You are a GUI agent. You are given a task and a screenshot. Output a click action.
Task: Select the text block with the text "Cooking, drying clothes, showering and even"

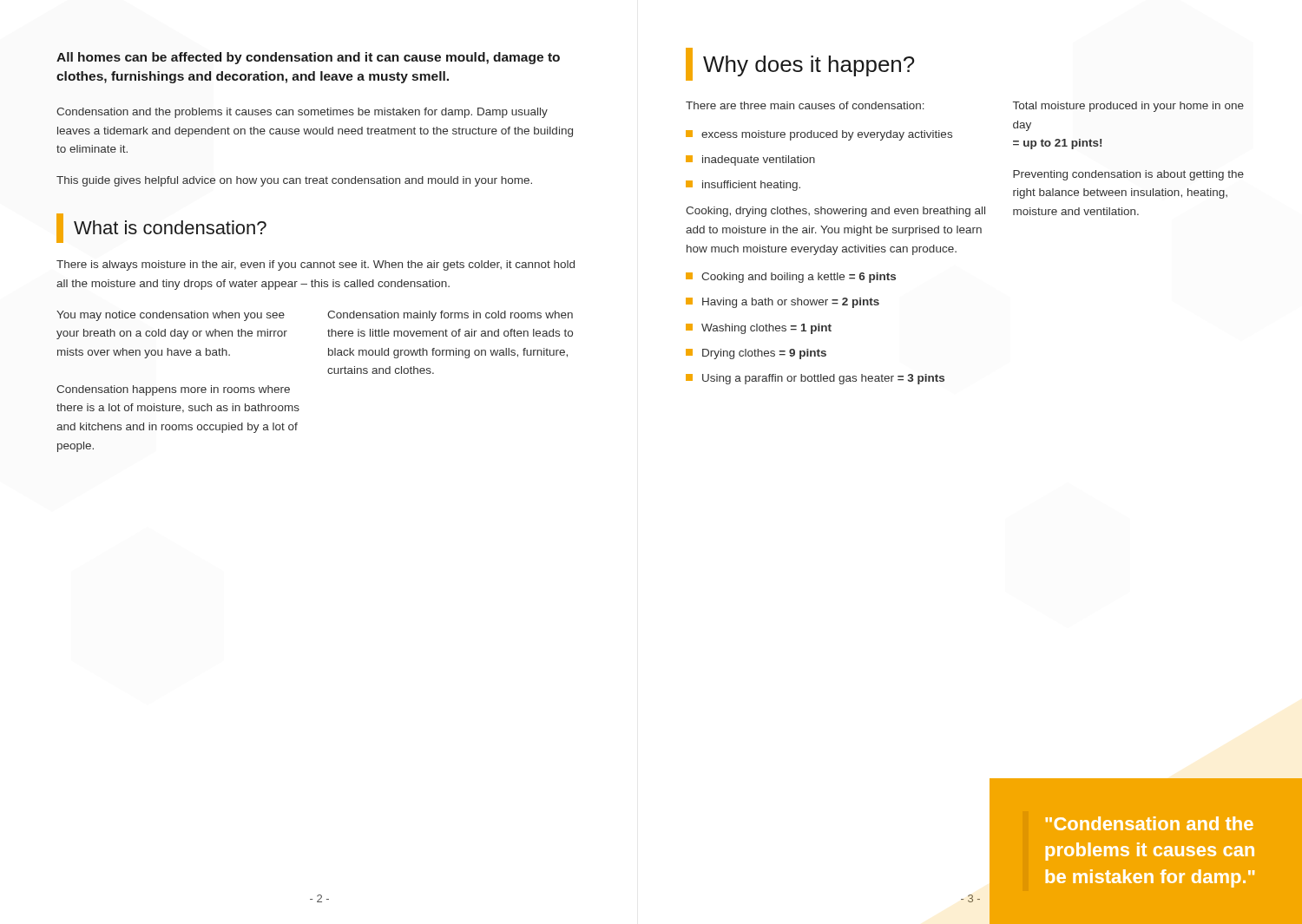(836, 229)
